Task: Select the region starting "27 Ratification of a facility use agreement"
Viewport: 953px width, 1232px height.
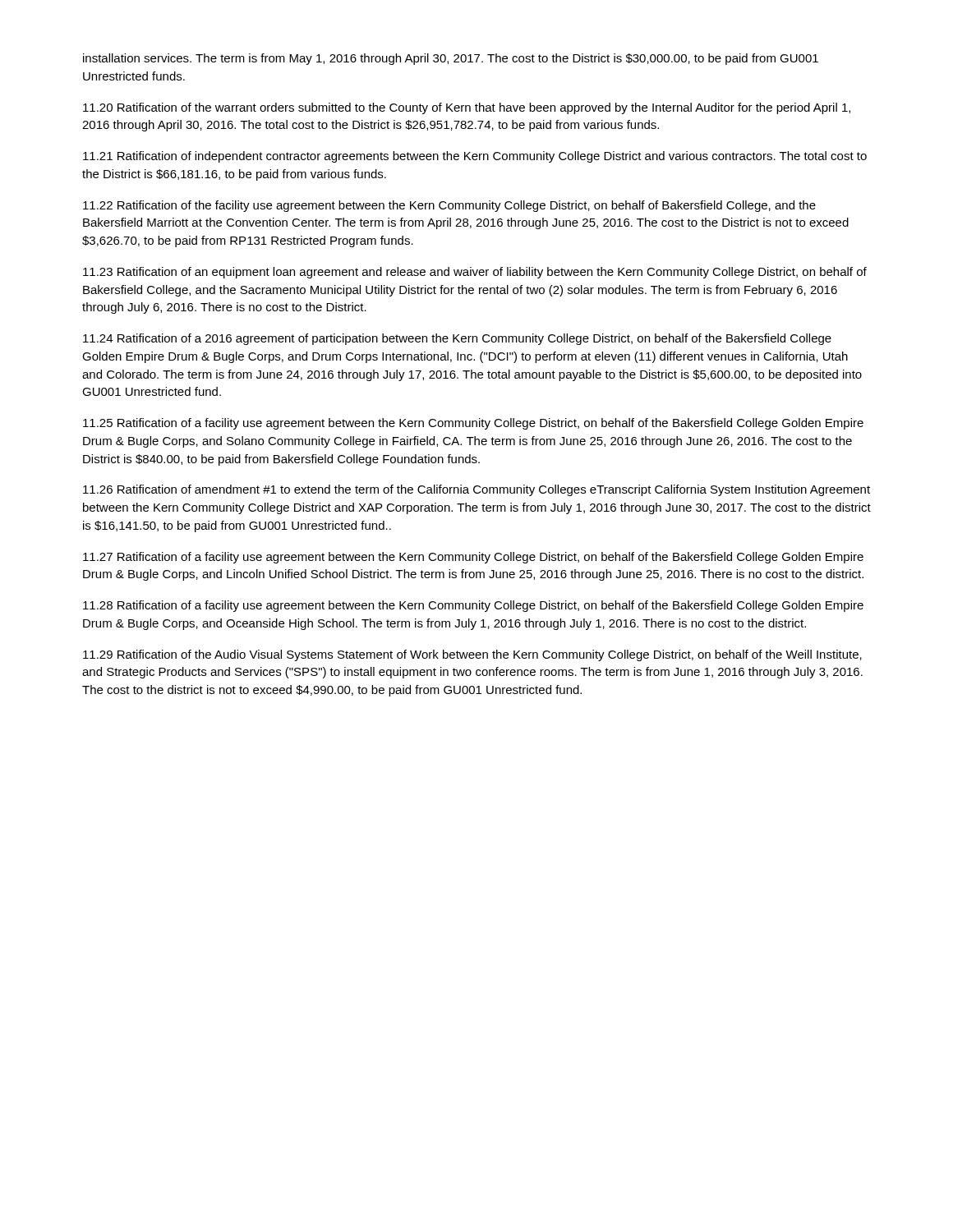Action: pyautogui.click(x=473, y=565)
